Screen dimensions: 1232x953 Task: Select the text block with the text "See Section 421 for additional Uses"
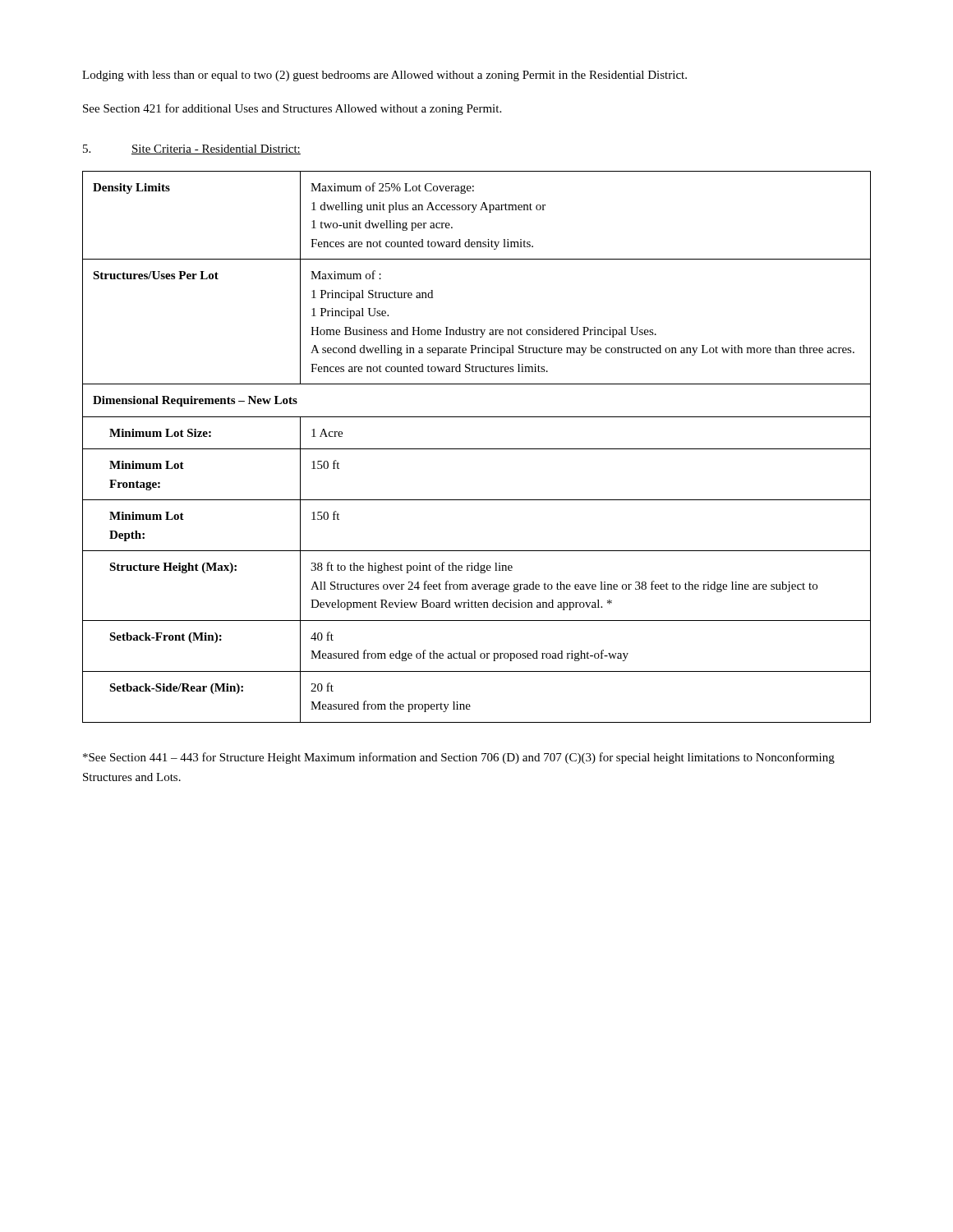coord(292,108)
